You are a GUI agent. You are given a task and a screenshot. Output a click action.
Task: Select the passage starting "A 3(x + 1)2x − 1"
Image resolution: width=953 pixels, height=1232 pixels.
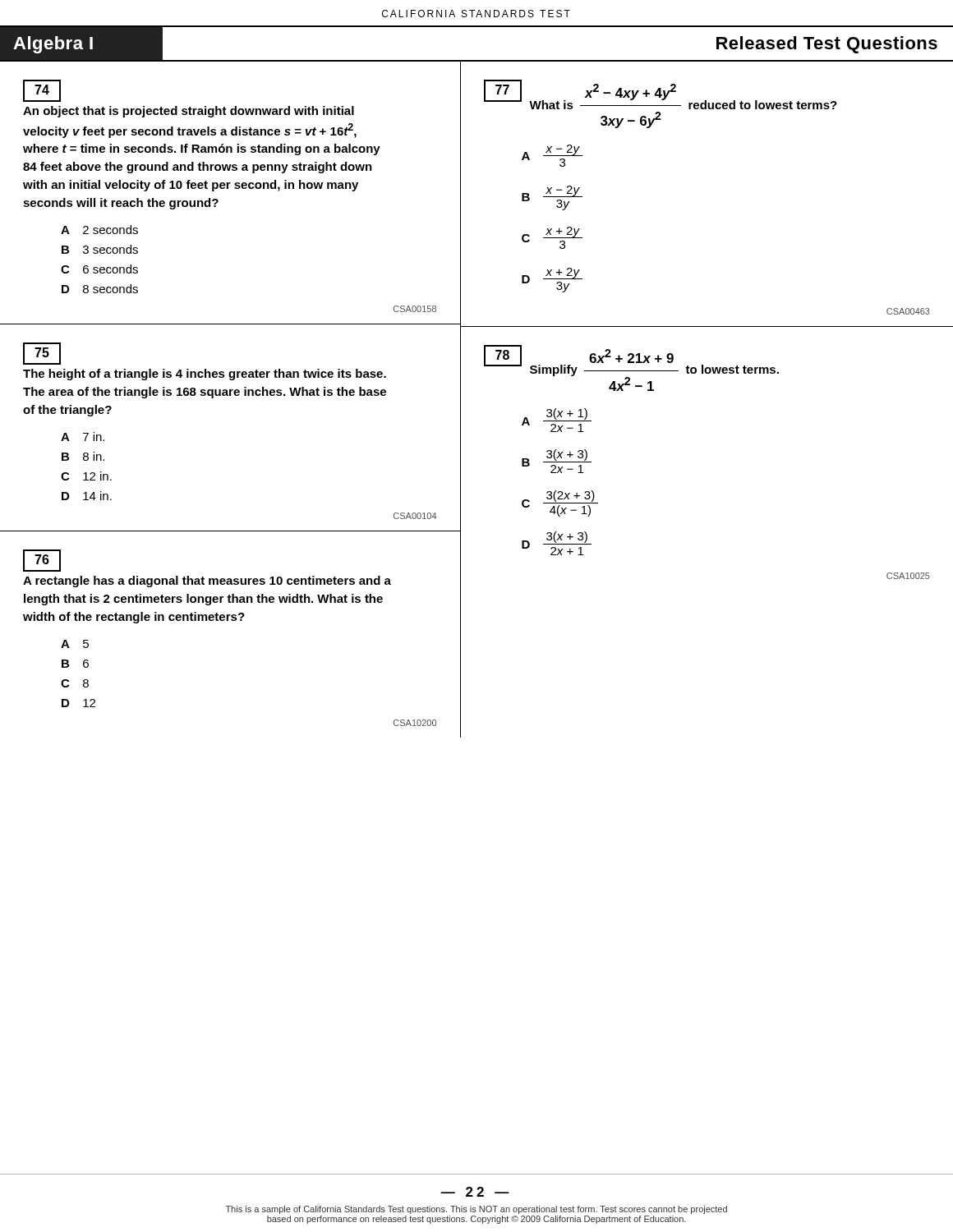click(556, 421)
